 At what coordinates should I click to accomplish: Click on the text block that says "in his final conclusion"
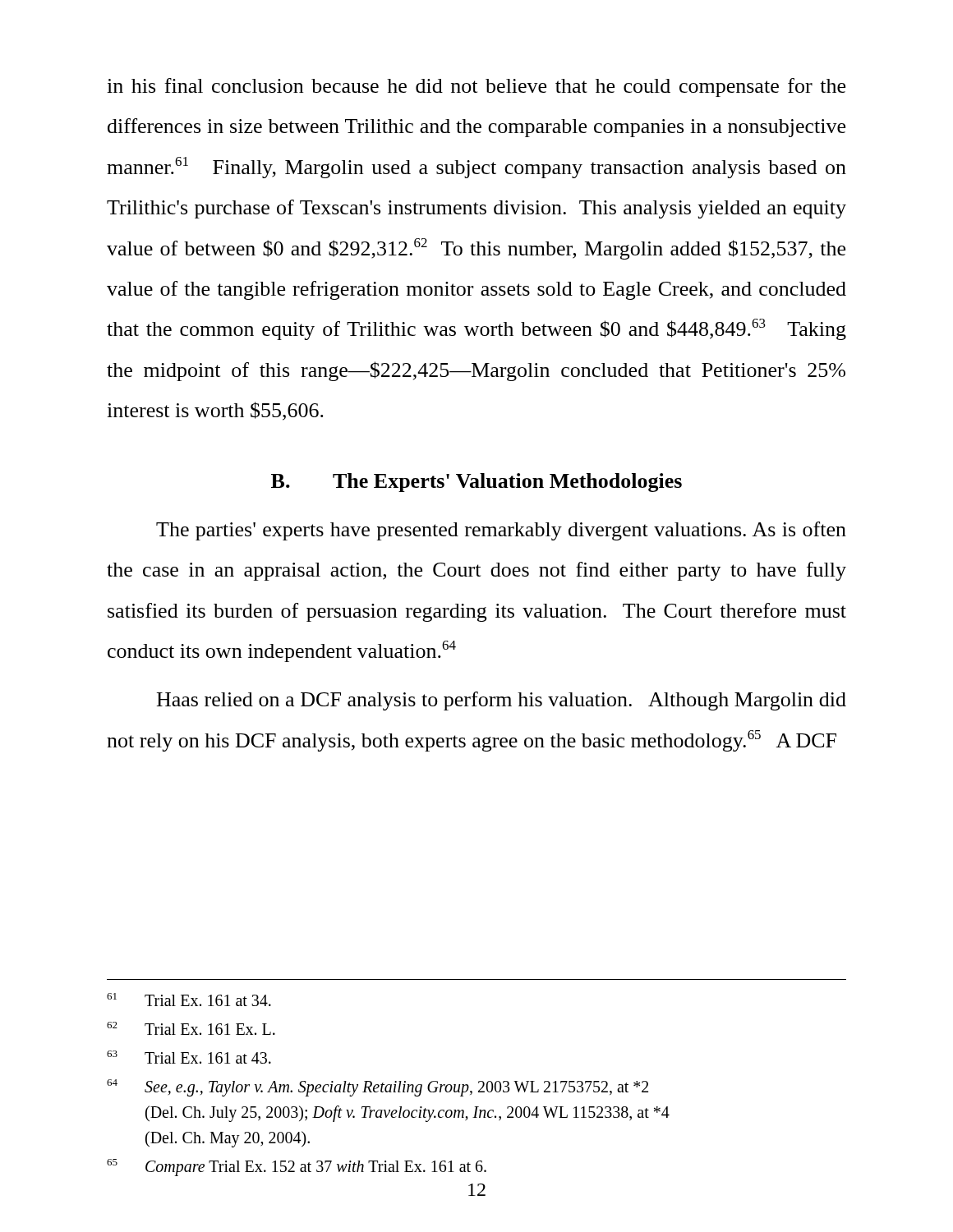click(x=476, y=248)
